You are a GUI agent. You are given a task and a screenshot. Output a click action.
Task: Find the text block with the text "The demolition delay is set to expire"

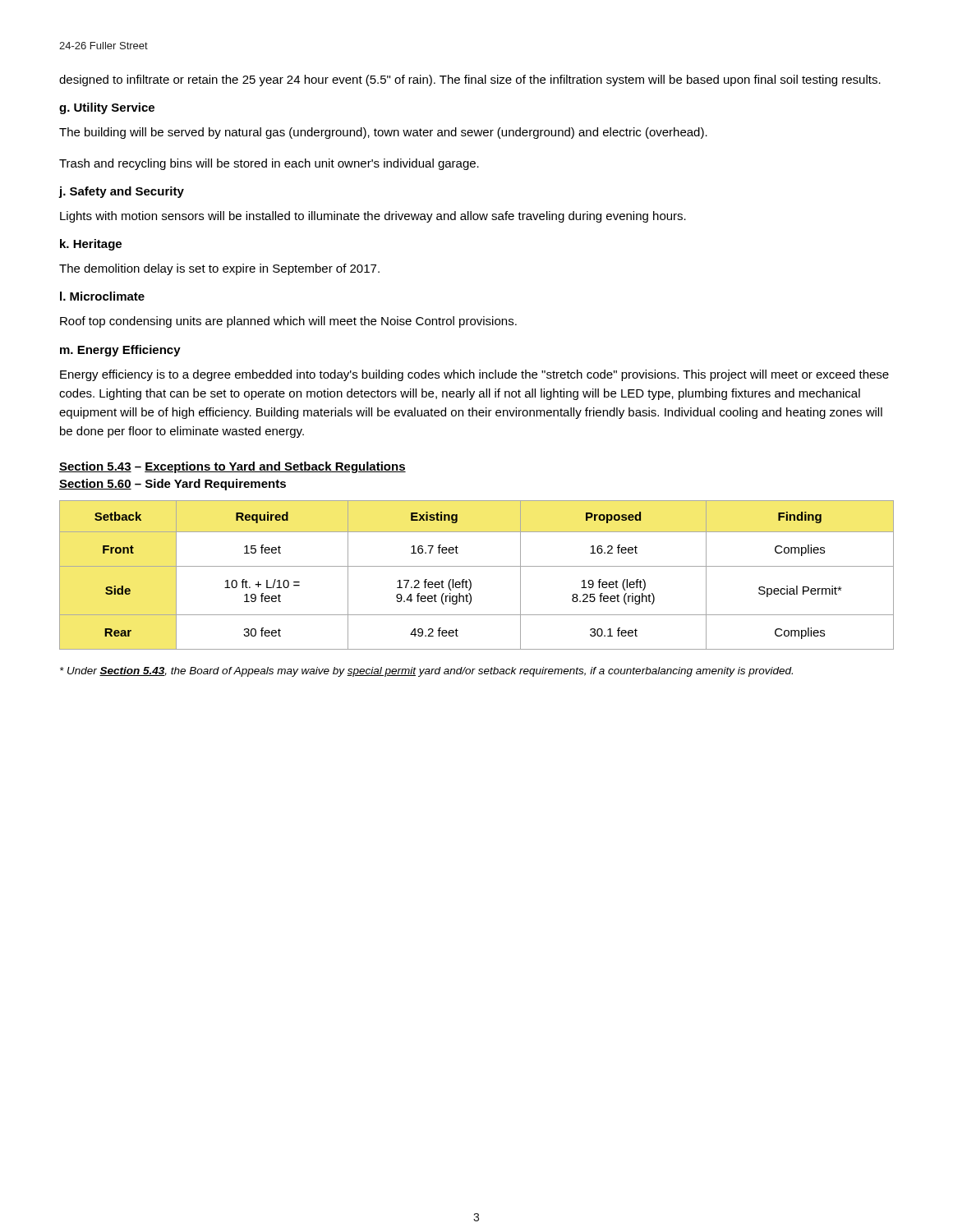pos(220,268)
